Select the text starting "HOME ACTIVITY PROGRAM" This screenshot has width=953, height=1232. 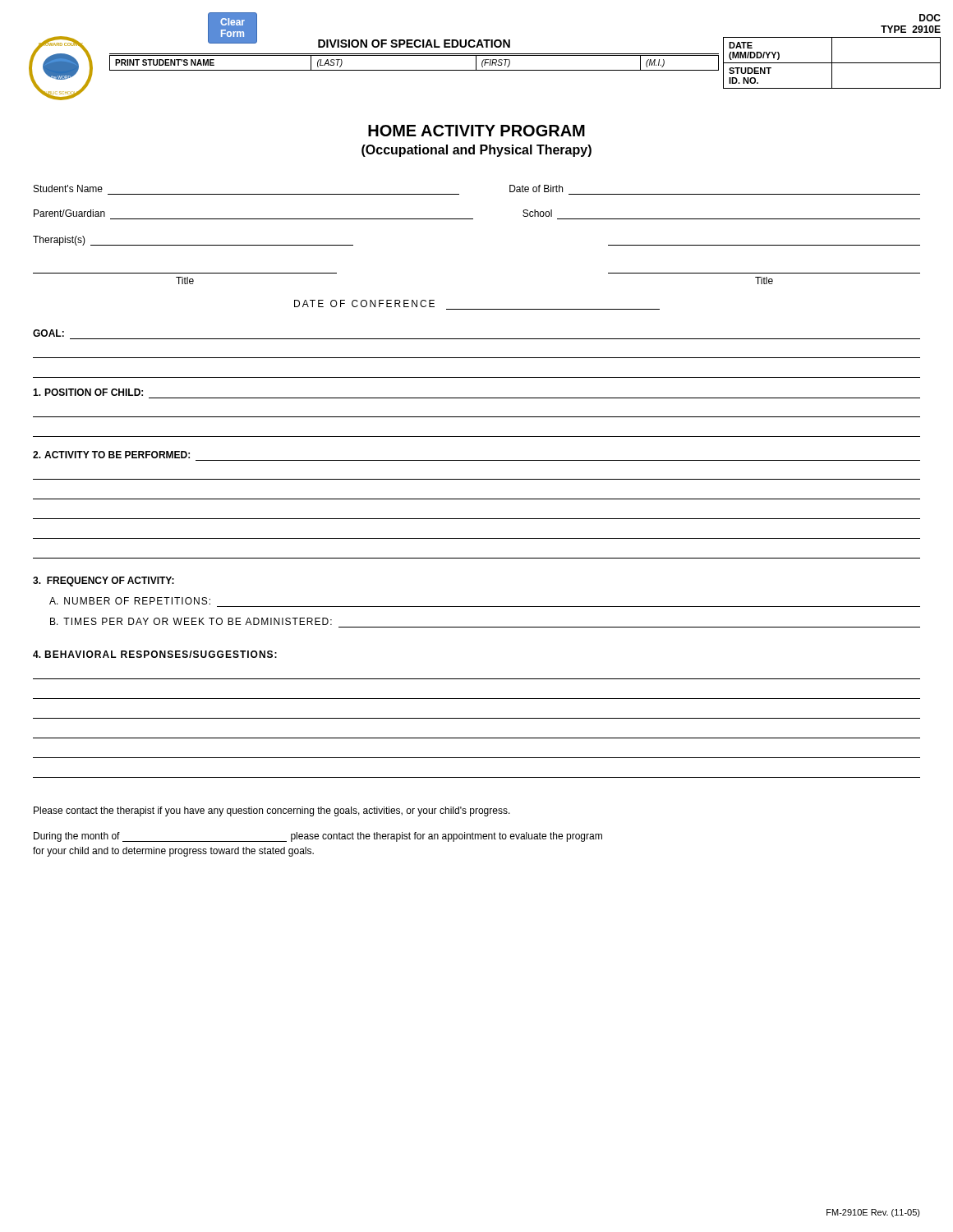[x=476, y=131]
